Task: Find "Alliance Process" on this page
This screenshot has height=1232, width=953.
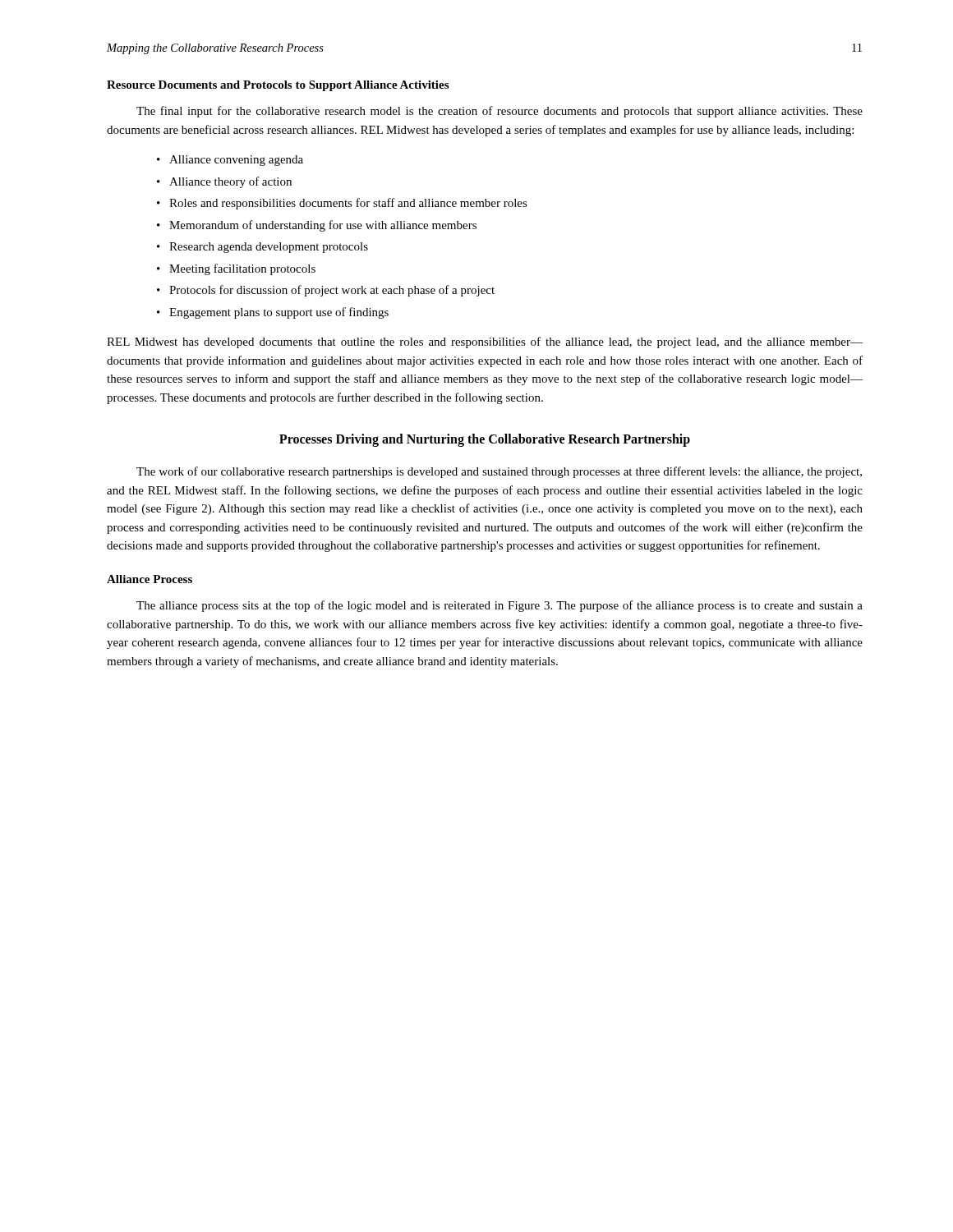Action: [150, 579]
